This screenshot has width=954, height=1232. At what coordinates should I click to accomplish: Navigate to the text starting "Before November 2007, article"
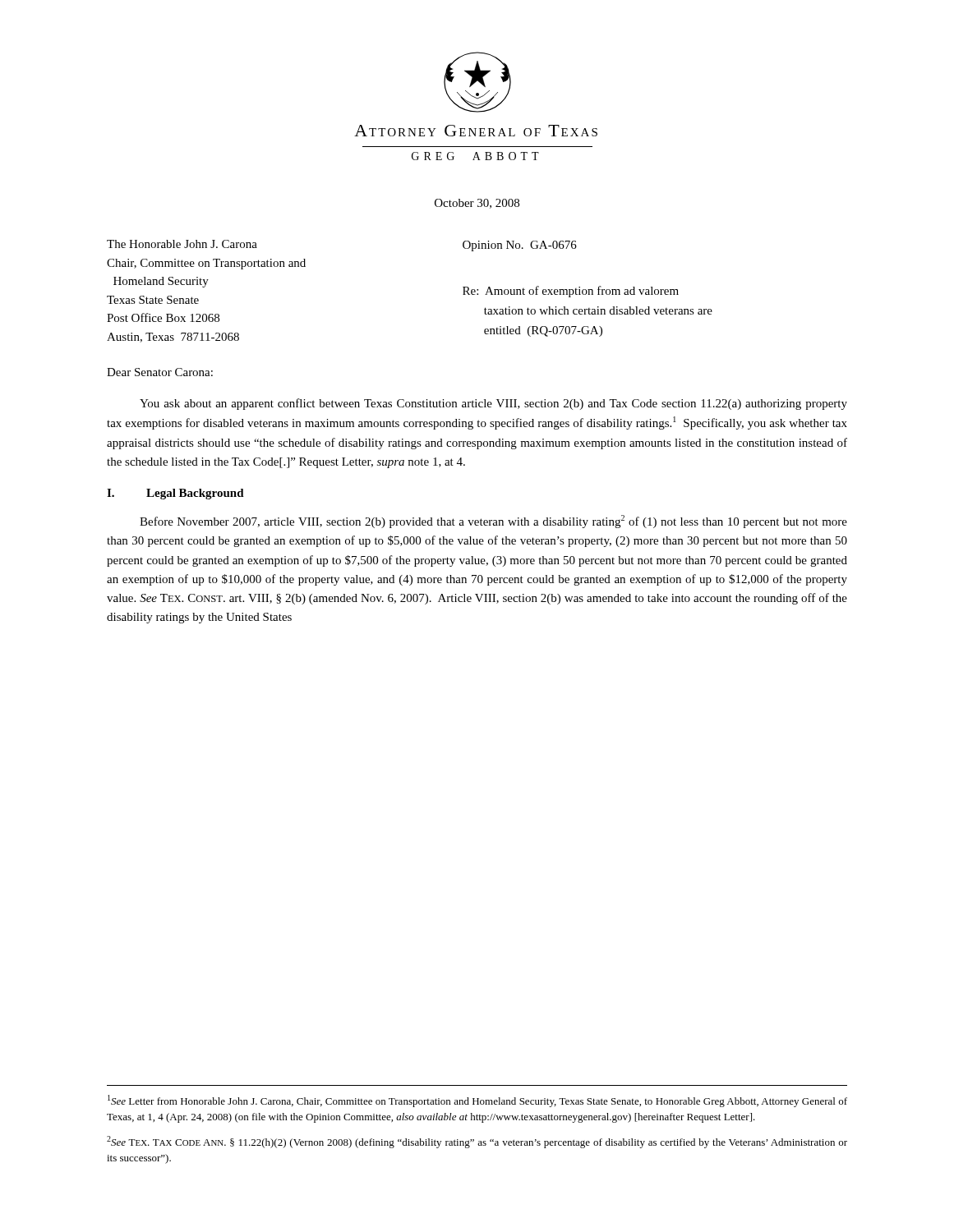[477, 569]
